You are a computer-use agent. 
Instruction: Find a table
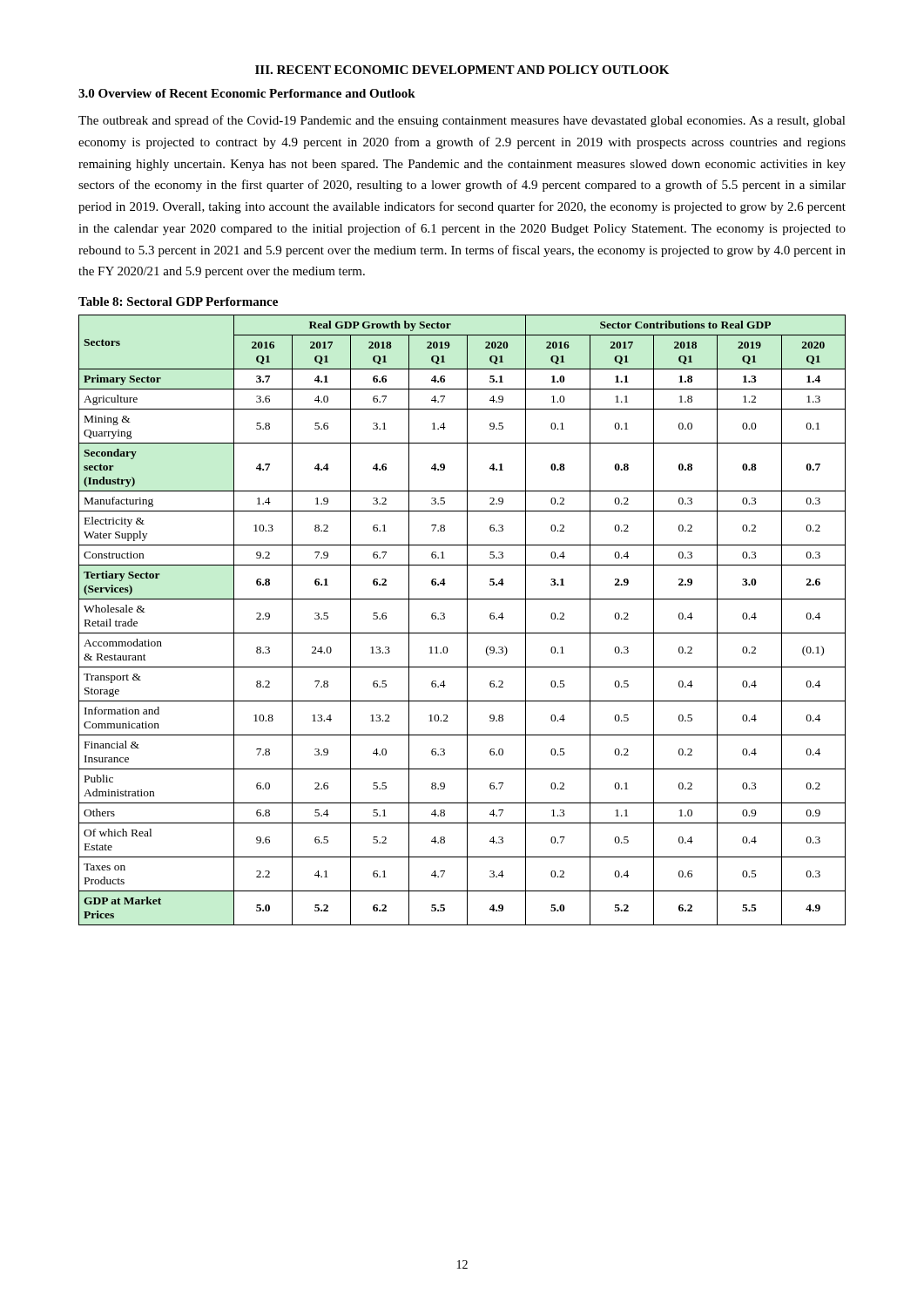[x=462, y=620]
